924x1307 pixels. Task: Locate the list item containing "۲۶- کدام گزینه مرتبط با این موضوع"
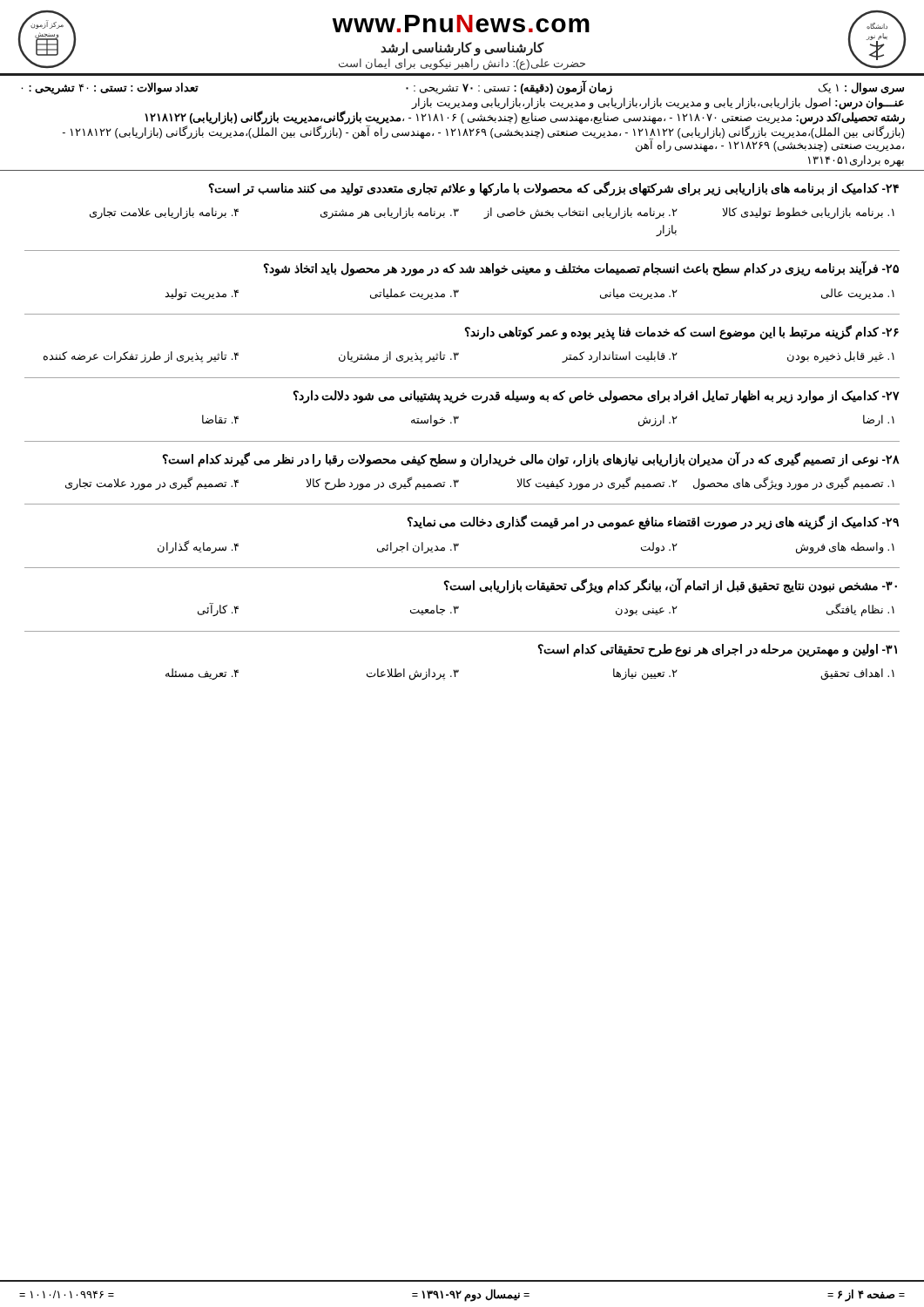tap(462, 344)
